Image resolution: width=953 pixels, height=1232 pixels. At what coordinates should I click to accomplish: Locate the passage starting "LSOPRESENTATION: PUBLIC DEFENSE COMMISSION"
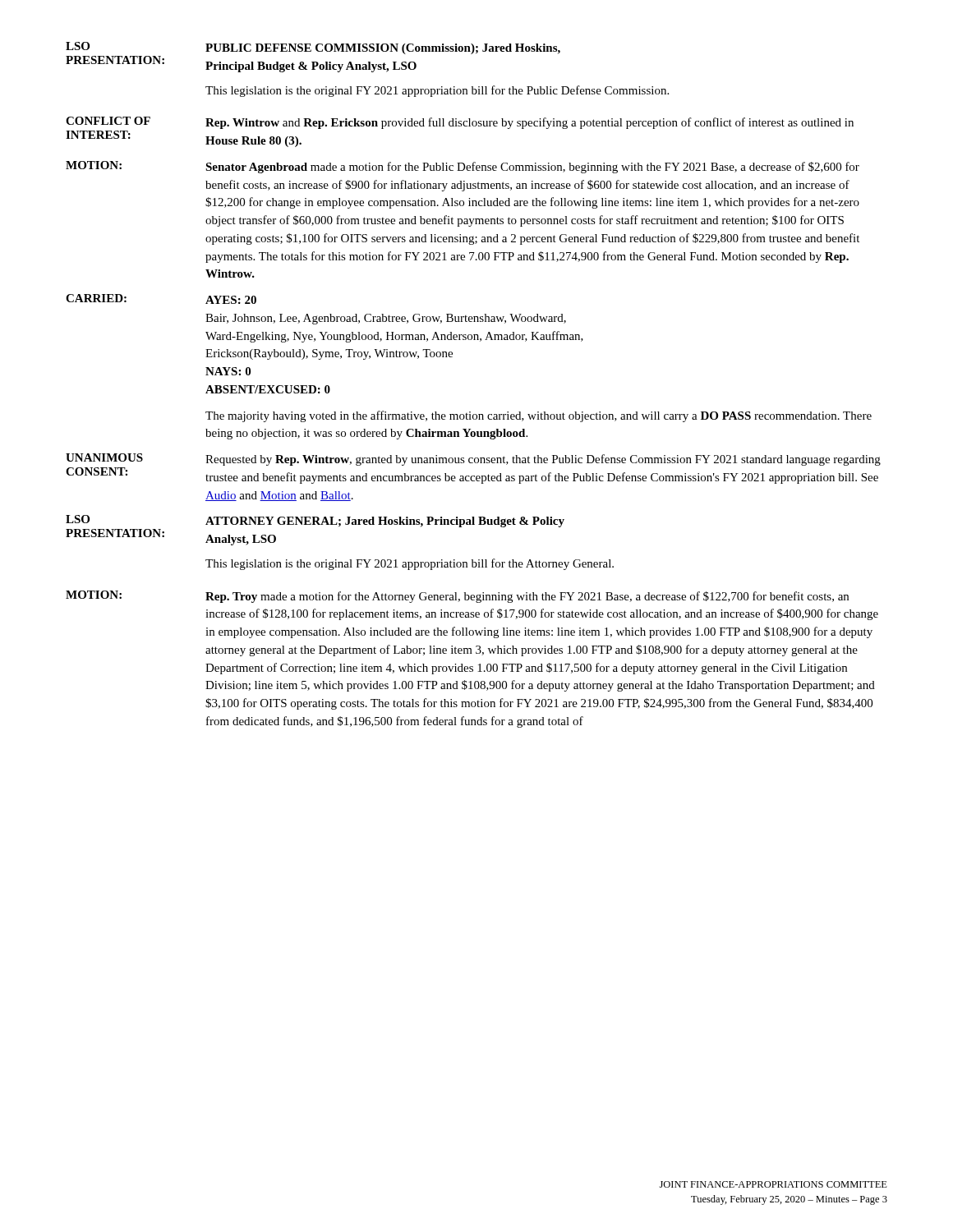tap(313, 48)
